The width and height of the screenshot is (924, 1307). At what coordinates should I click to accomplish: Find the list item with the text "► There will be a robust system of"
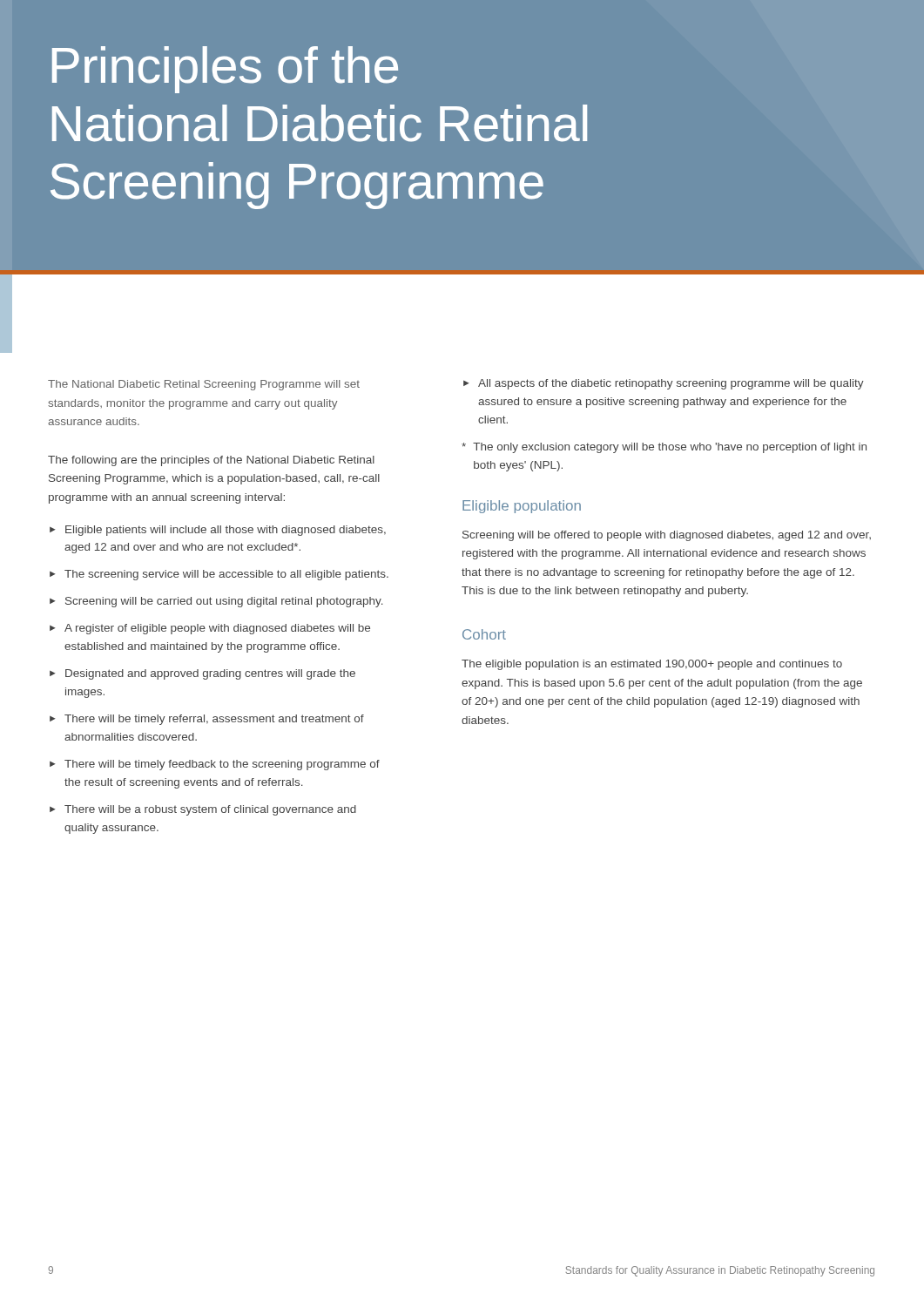coord(220,819)
